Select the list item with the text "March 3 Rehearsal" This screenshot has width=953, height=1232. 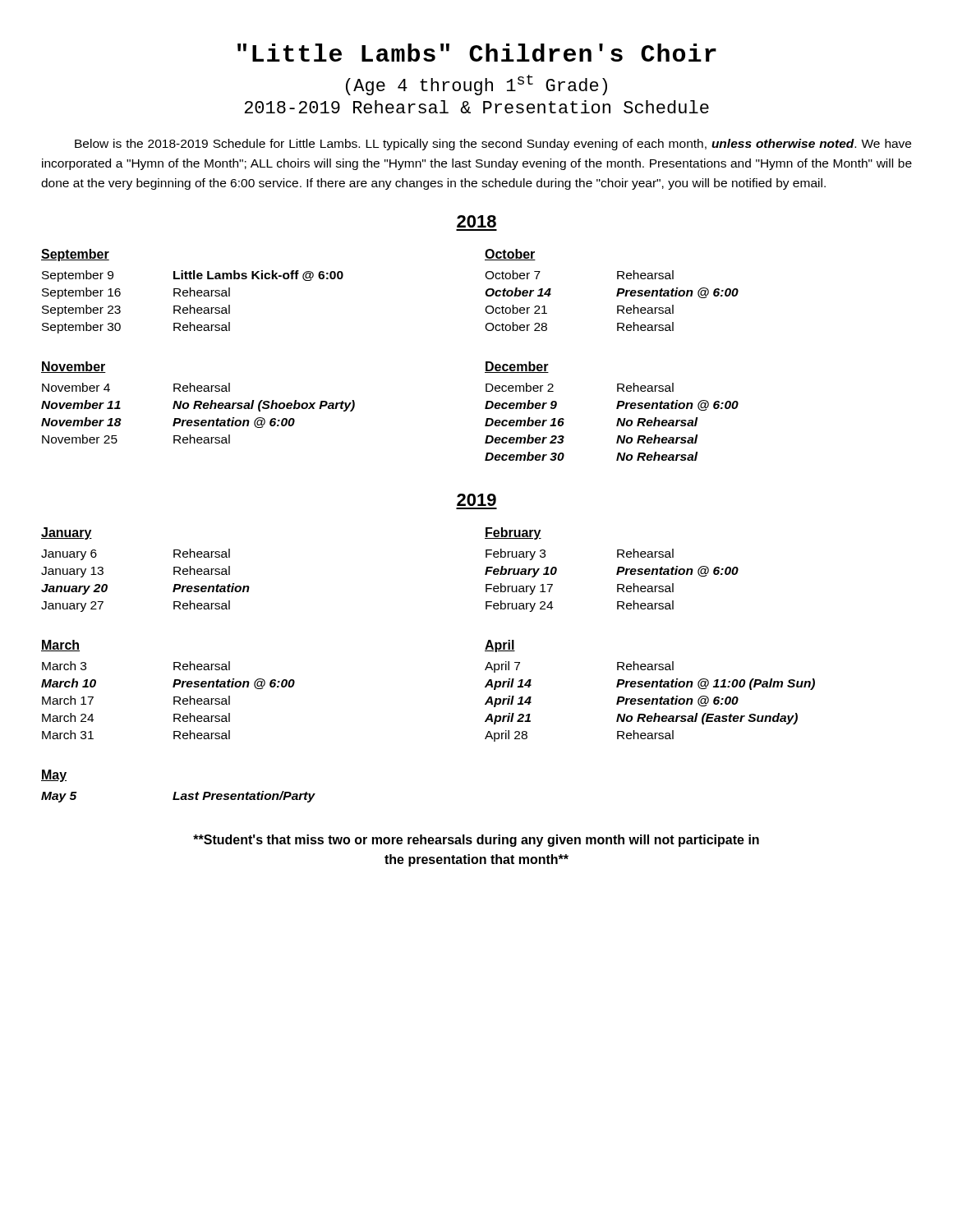[x=60, y=666]
